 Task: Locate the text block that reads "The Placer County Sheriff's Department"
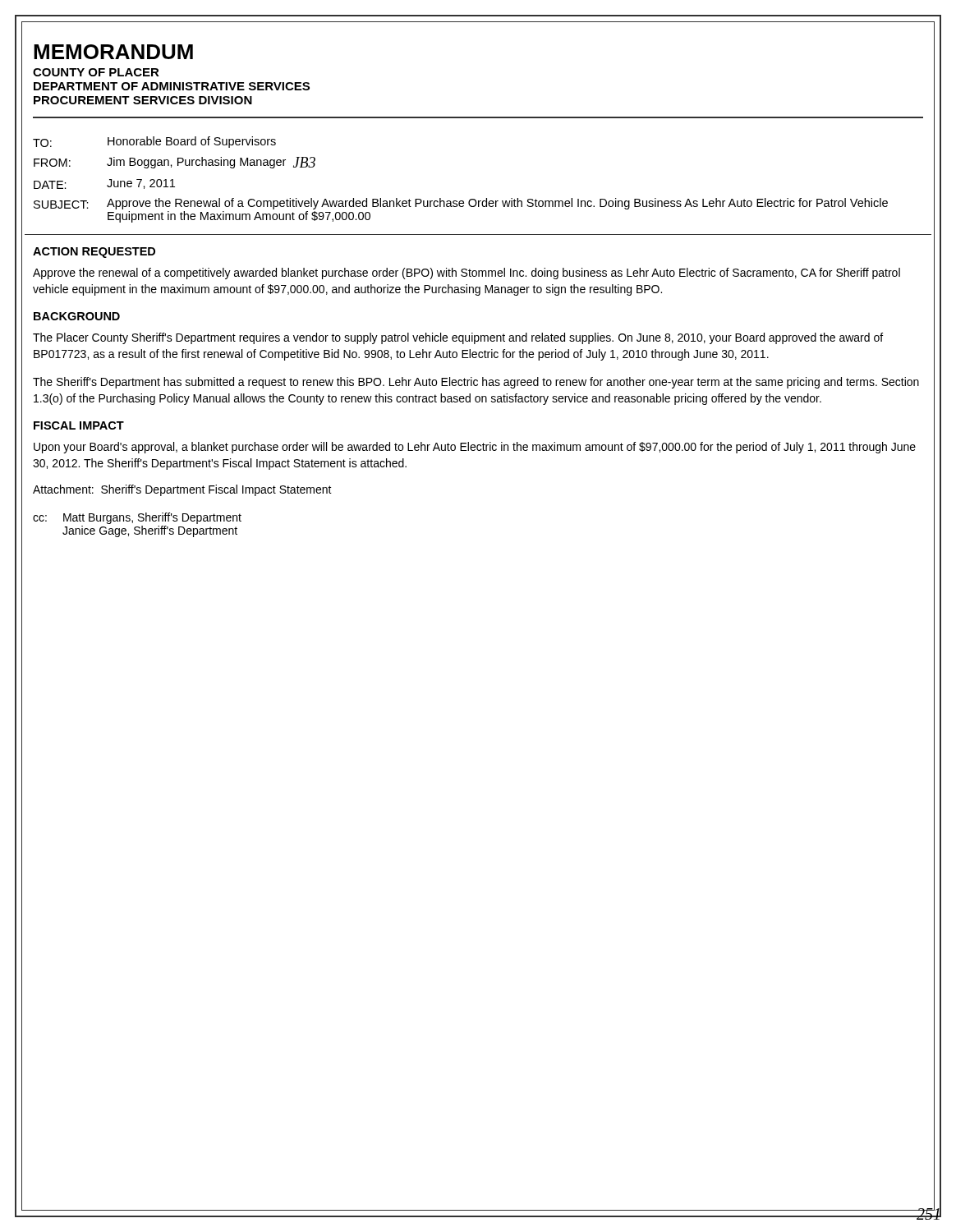pyautogui.click(x=458, y=346)
